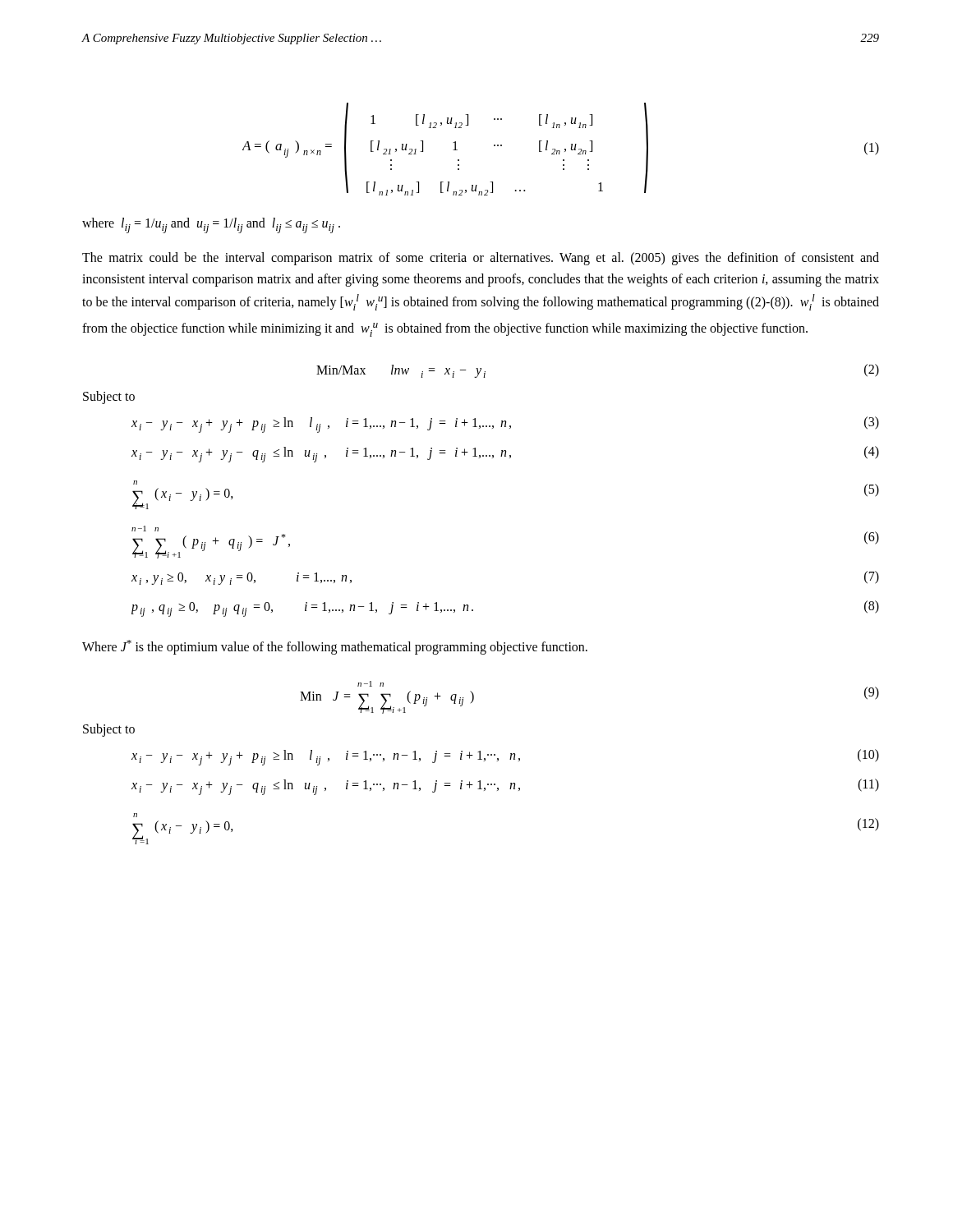Locate the region starting "Min J = ∑ i =1"
The height and width of the screenshot is (1232, 953).
pos(481,692)
